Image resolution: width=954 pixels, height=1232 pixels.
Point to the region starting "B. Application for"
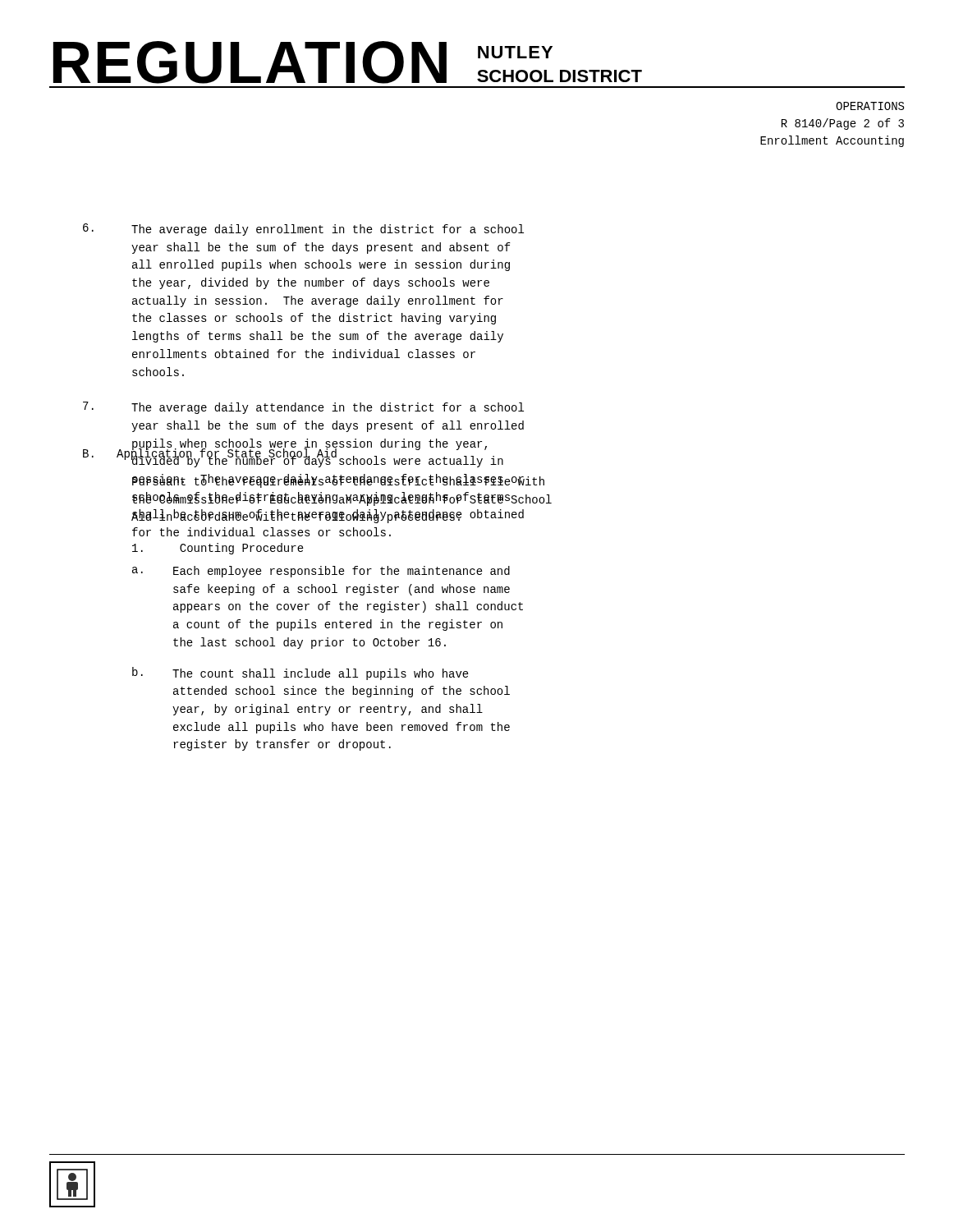(210, 454)
